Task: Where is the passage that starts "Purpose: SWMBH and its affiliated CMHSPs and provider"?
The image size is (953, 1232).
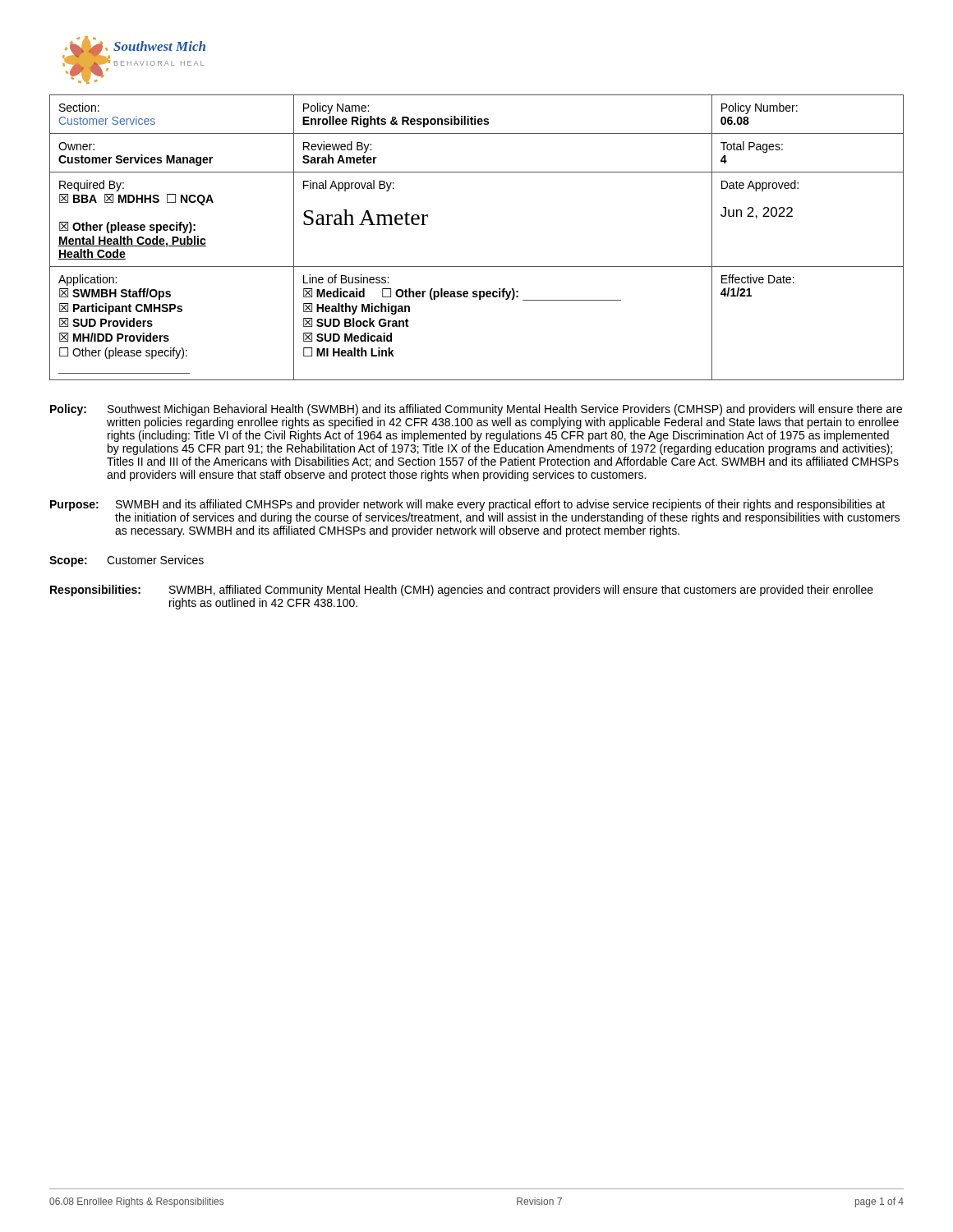Action: pos(476,517)
